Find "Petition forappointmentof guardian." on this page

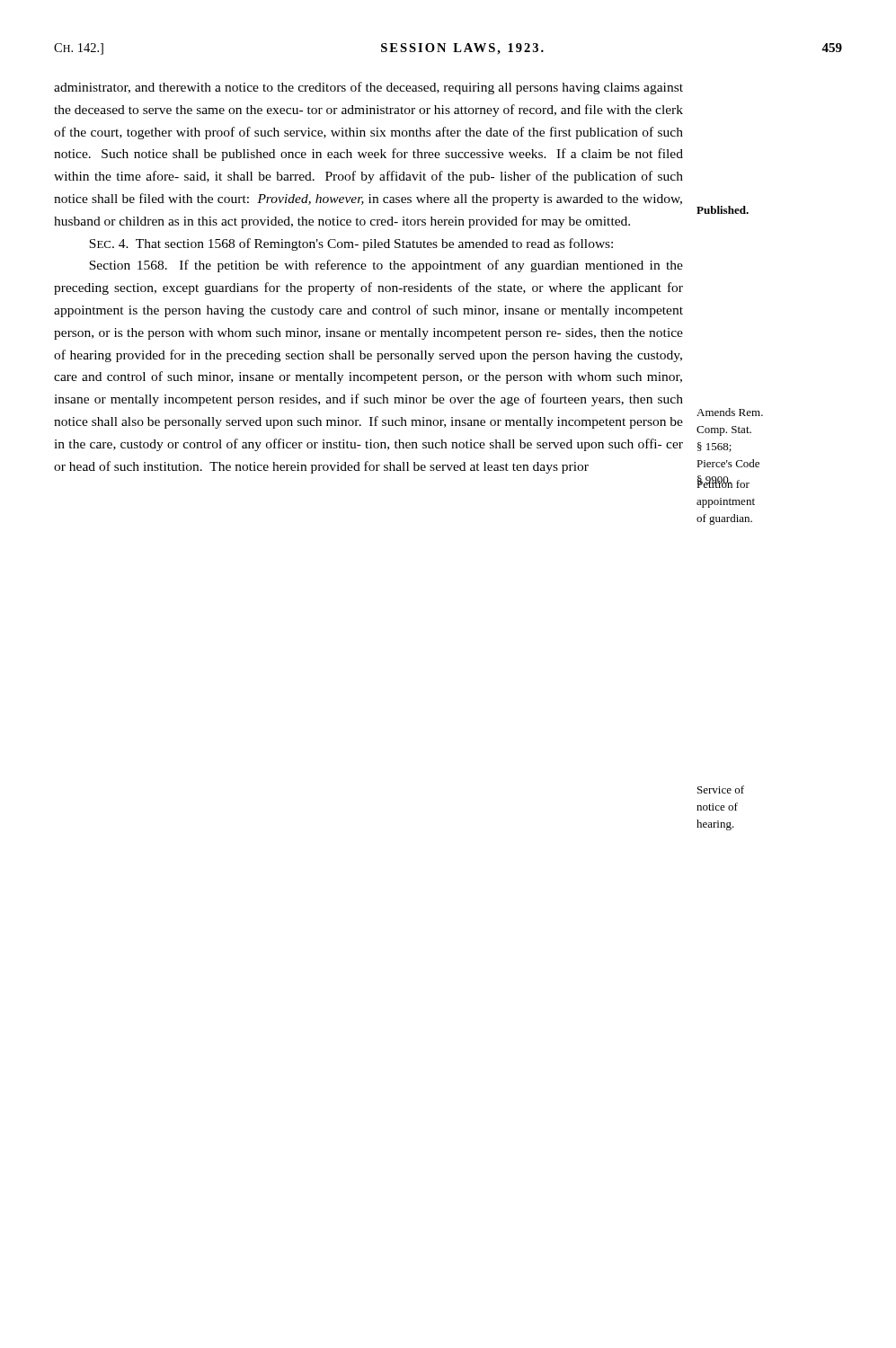point(726,501)
